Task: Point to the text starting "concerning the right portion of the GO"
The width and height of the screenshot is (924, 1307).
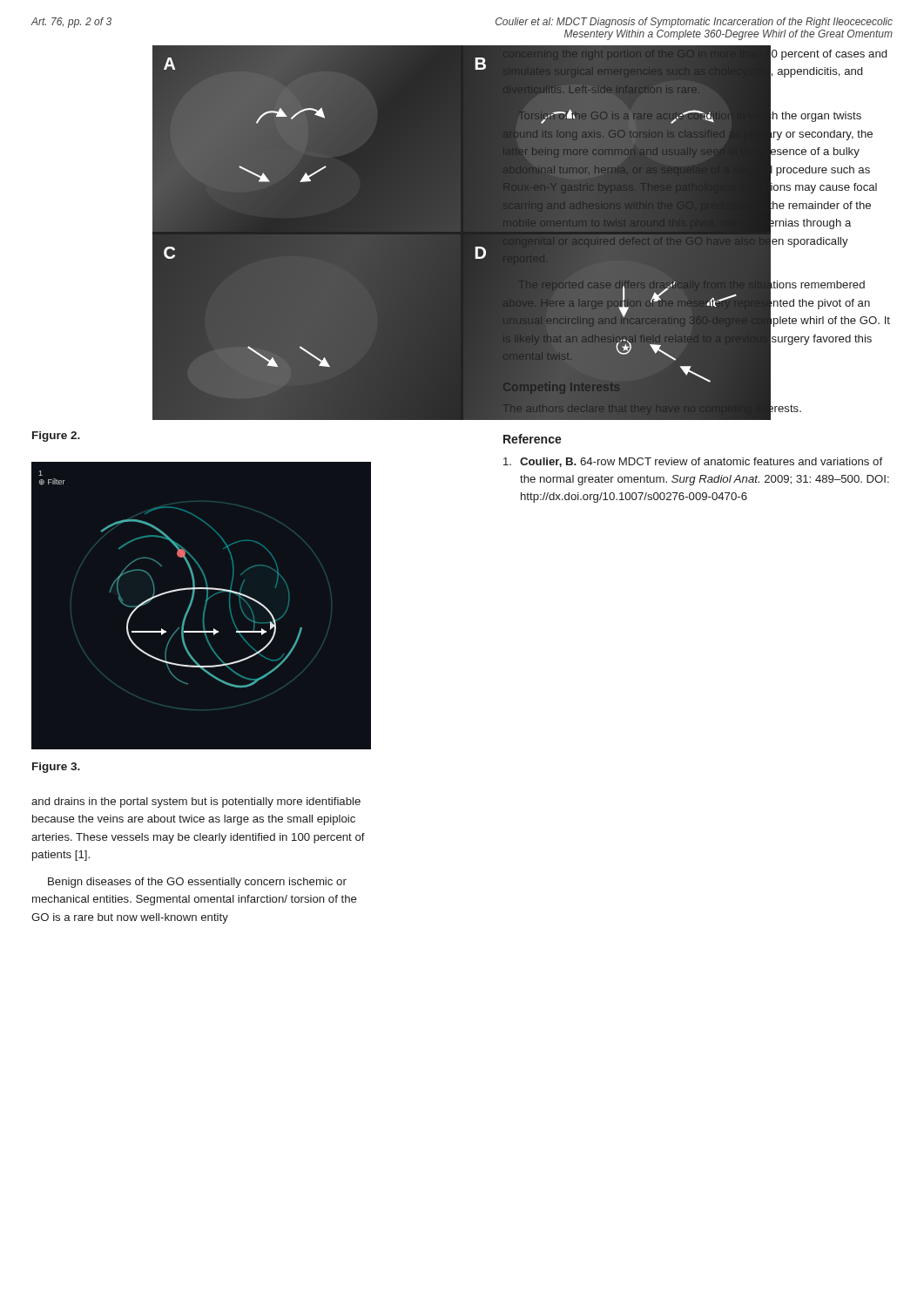Action: point(698,276)
